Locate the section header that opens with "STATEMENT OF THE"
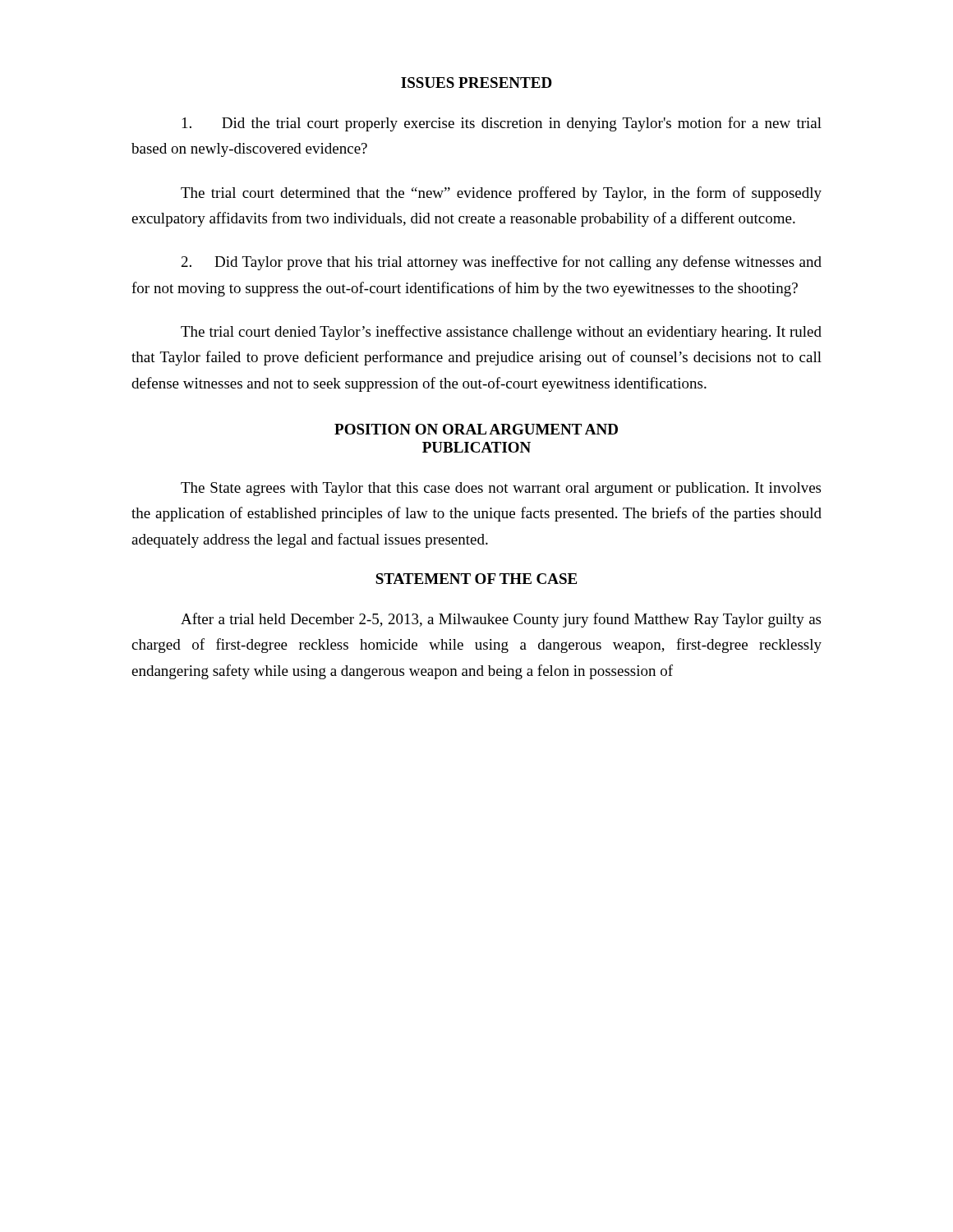Viewport: 953px width, 1232px height. [x=476, y=579]
